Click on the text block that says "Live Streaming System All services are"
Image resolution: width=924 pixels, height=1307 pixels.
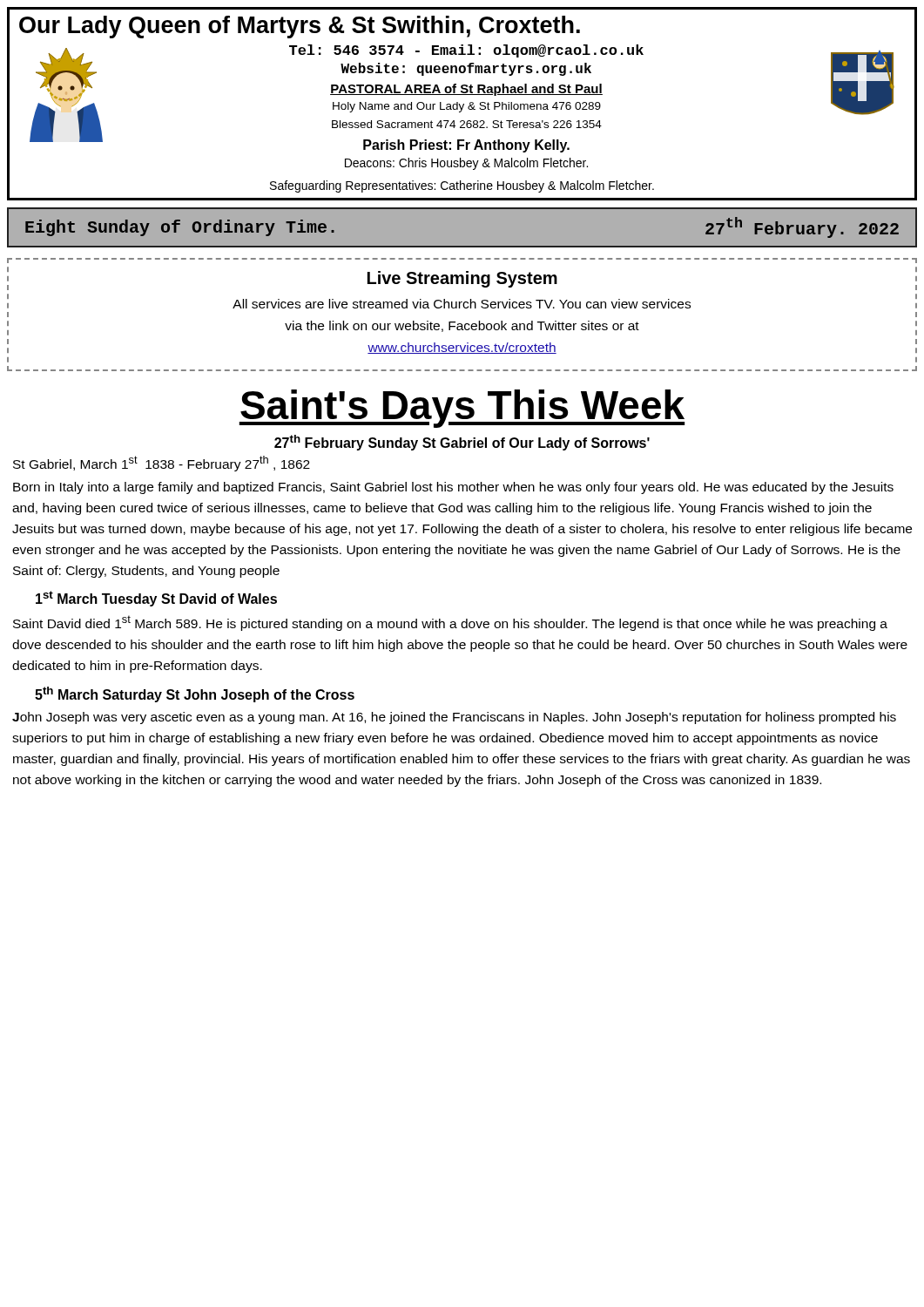(462, 313)
